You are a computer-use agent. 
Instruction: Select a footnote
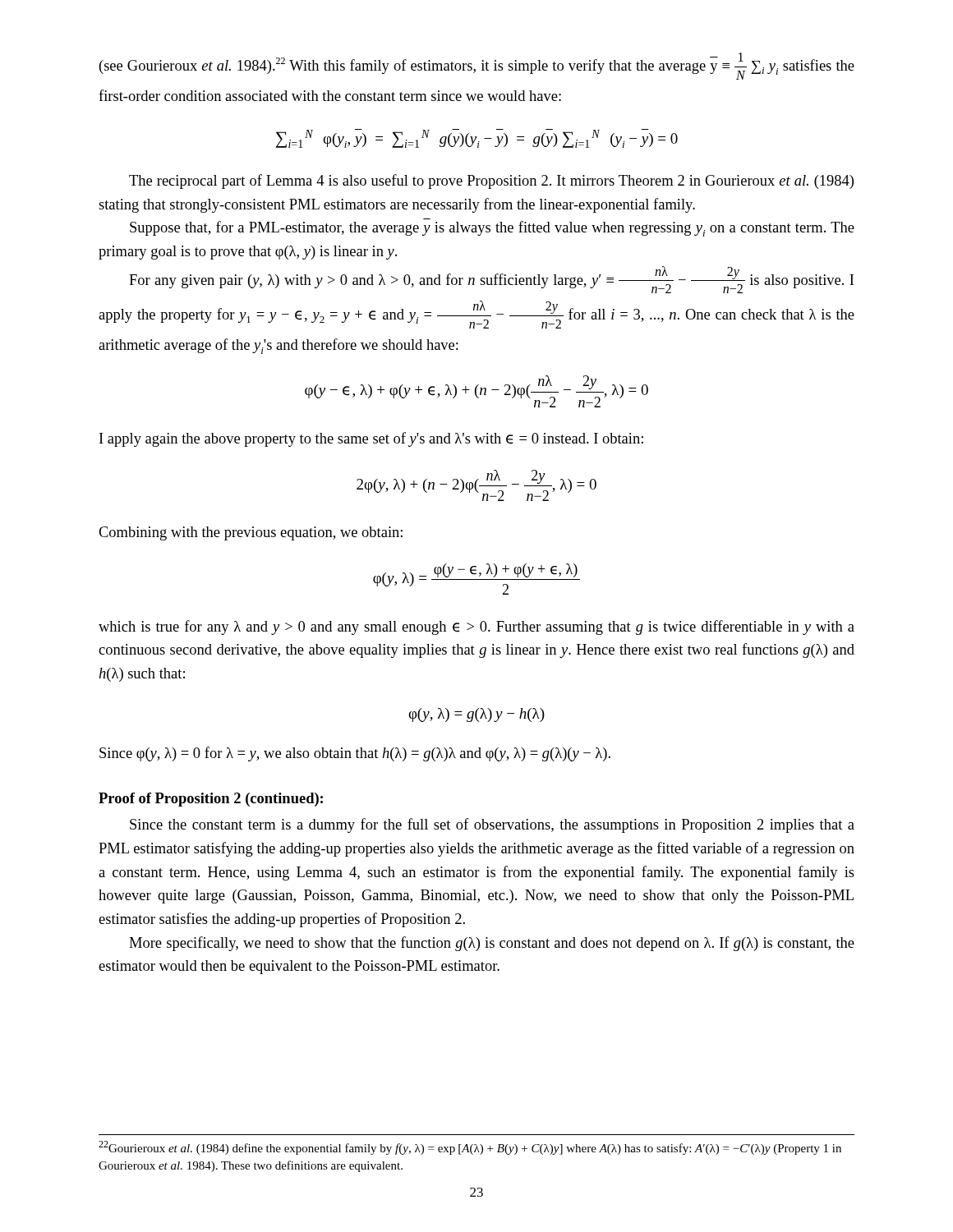[470, 1155]
